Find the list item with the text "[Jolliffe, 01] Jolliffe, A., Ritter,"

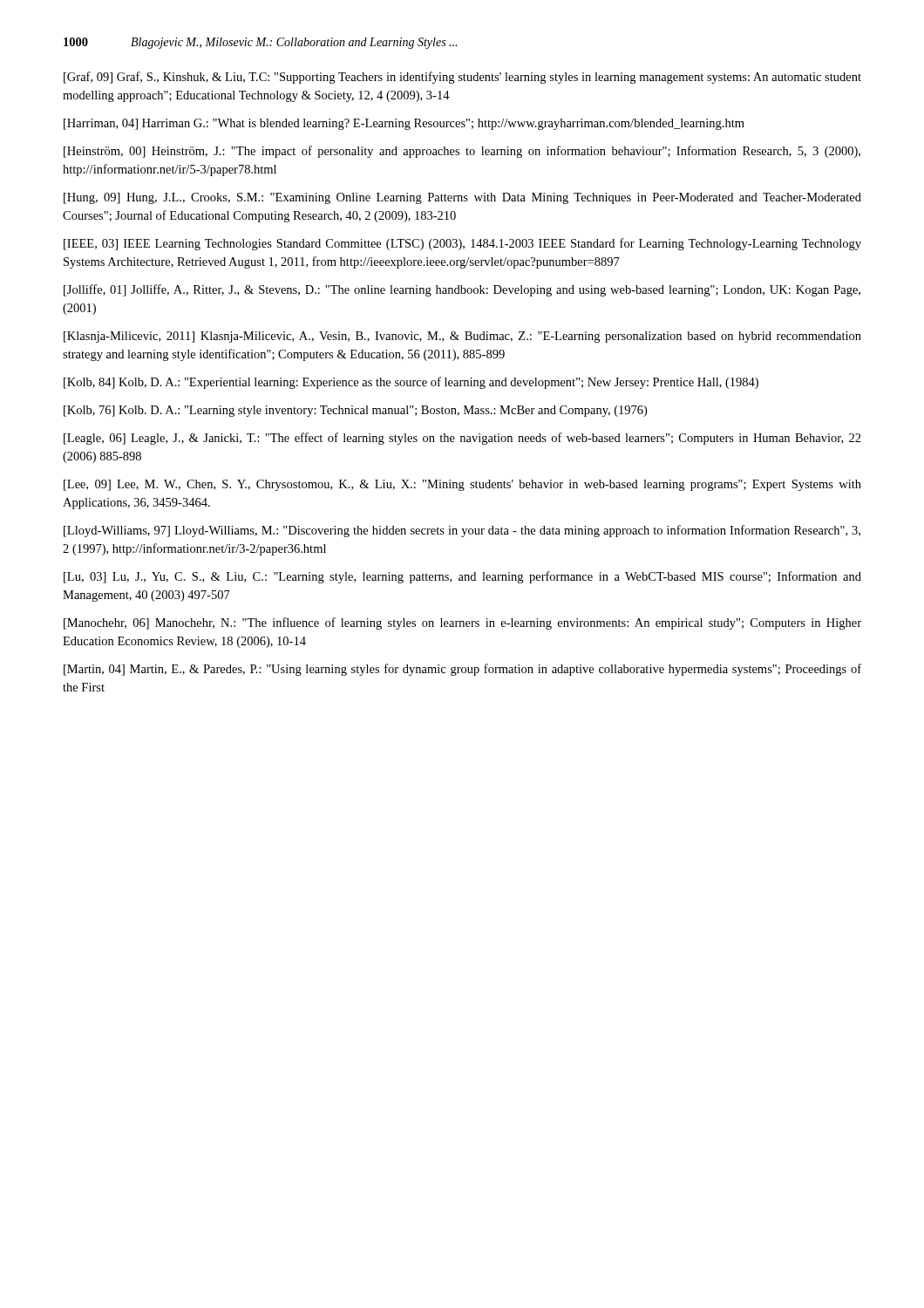pos(462,299)
